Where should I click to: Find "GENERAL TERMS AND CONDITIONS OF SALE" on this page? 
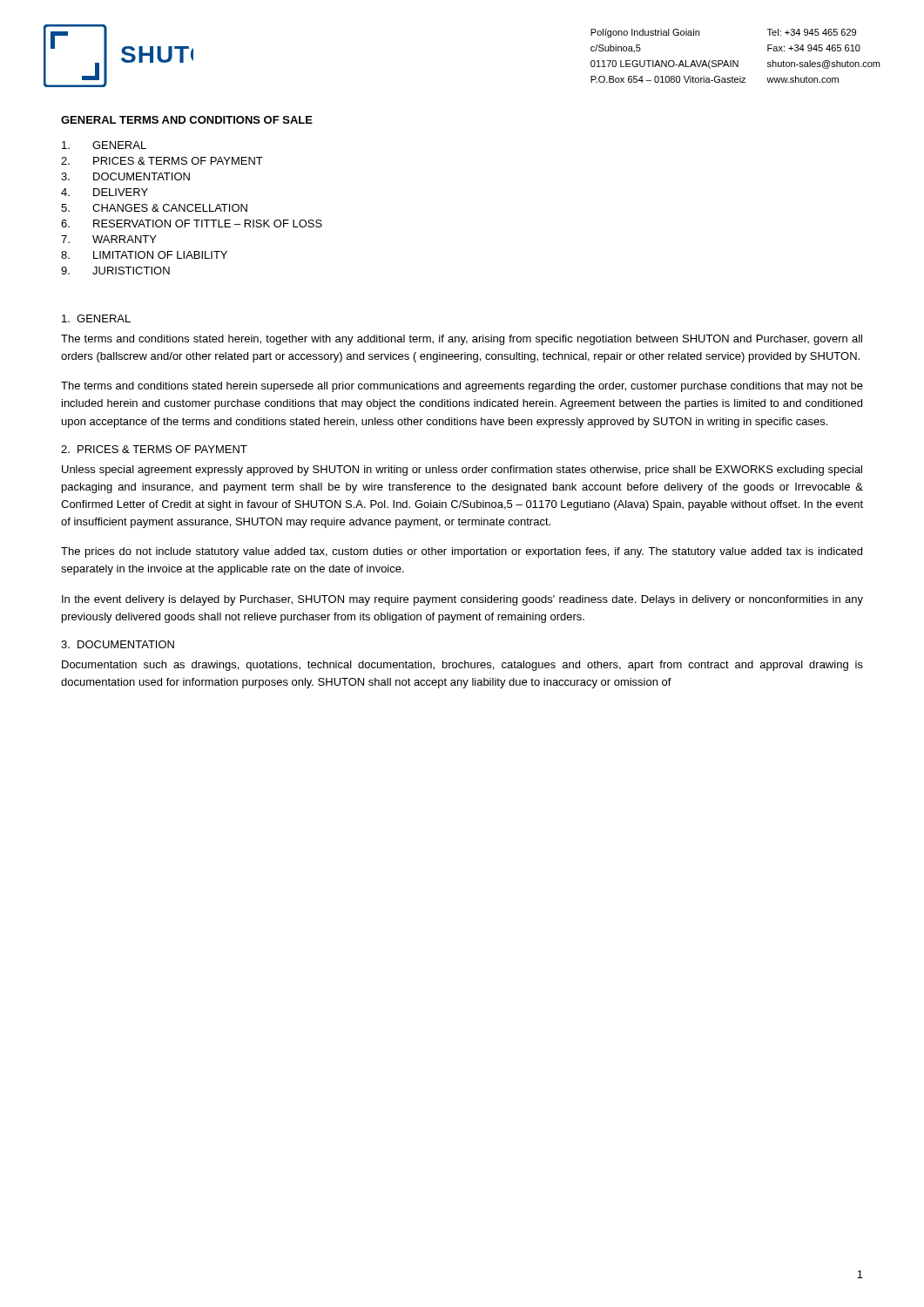(187, 120)
